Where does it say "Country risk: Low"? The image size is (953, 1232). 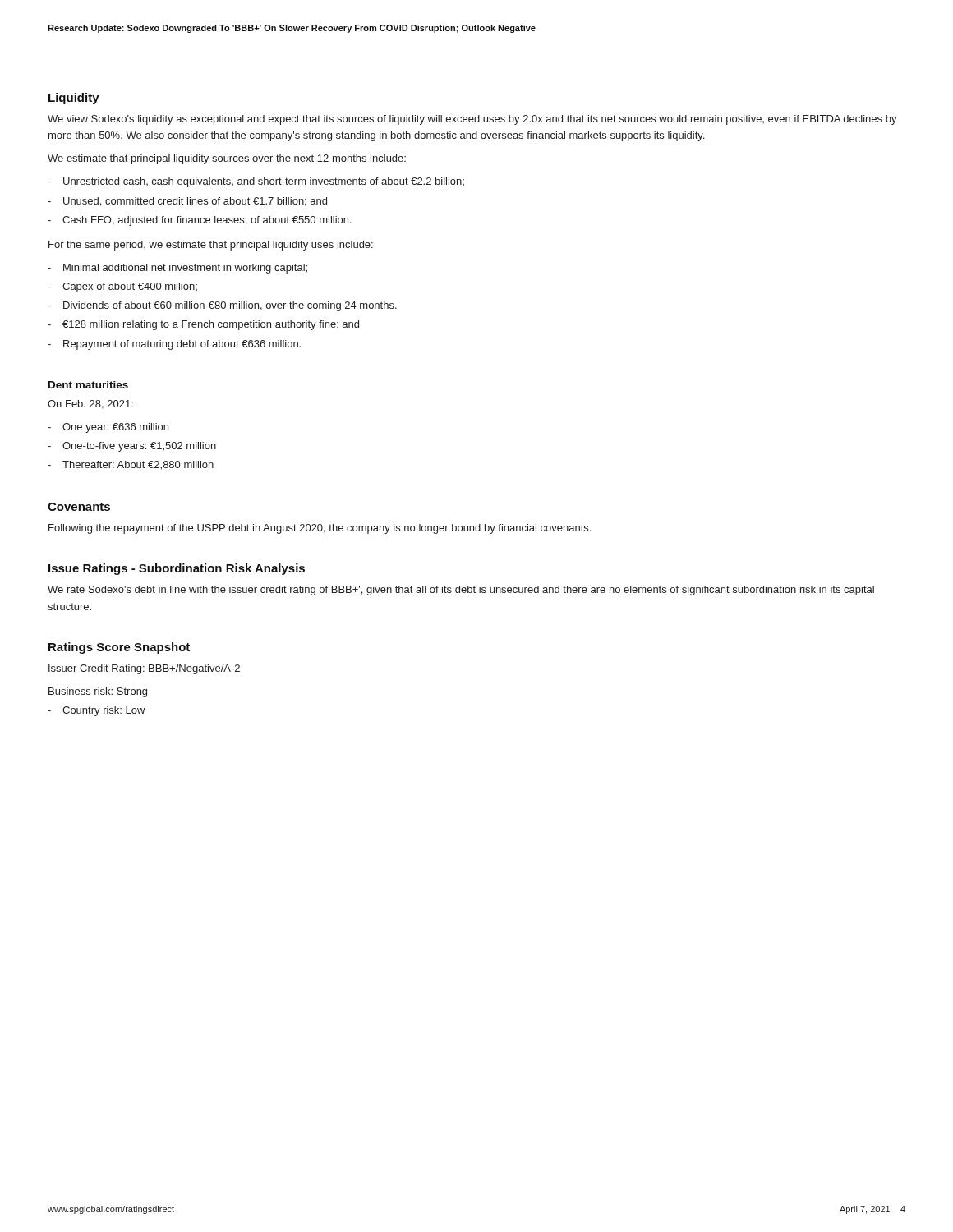coord(104,710)
